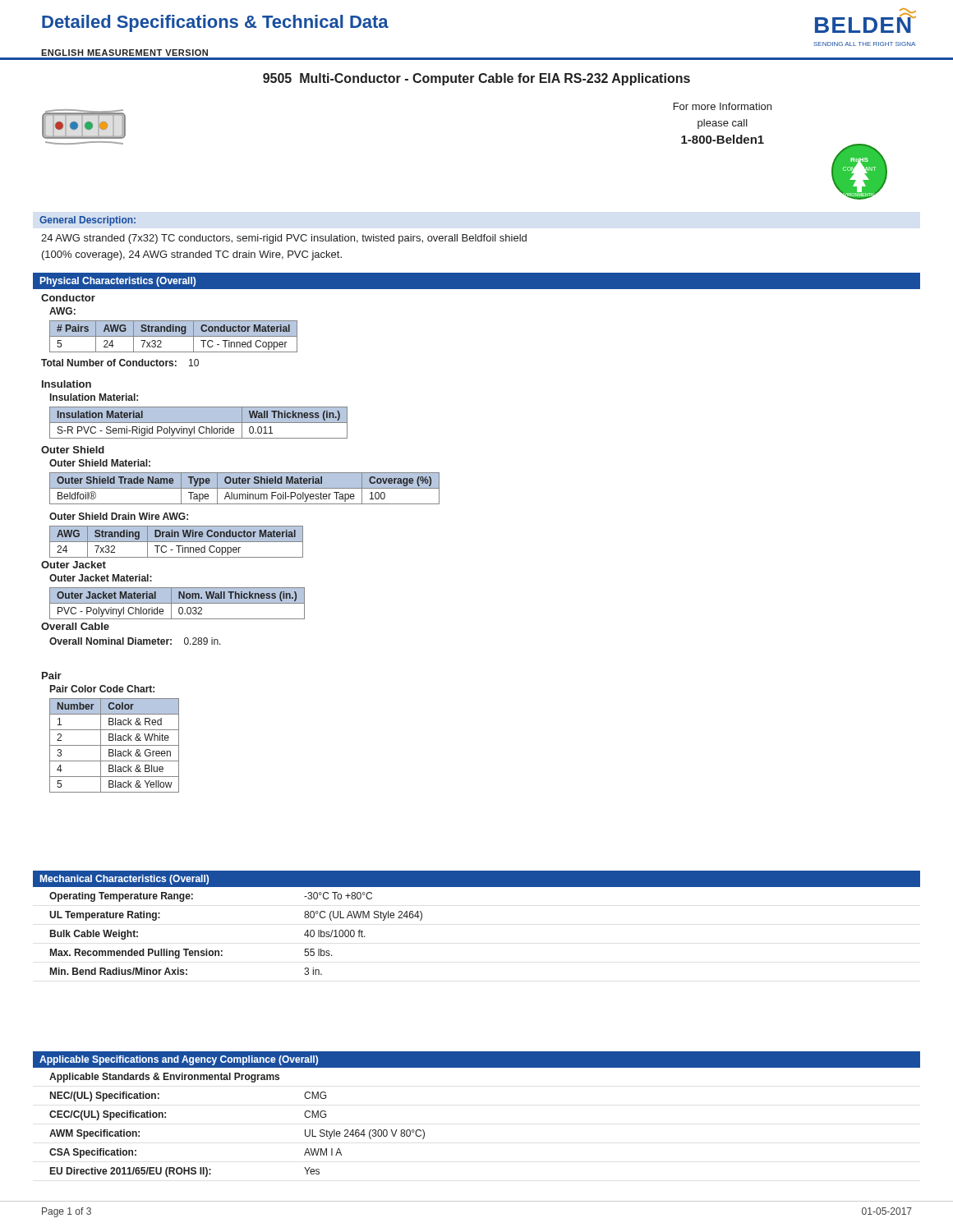Select the section header with the text "9505 Multi-Conductor -"

point(476,78)
